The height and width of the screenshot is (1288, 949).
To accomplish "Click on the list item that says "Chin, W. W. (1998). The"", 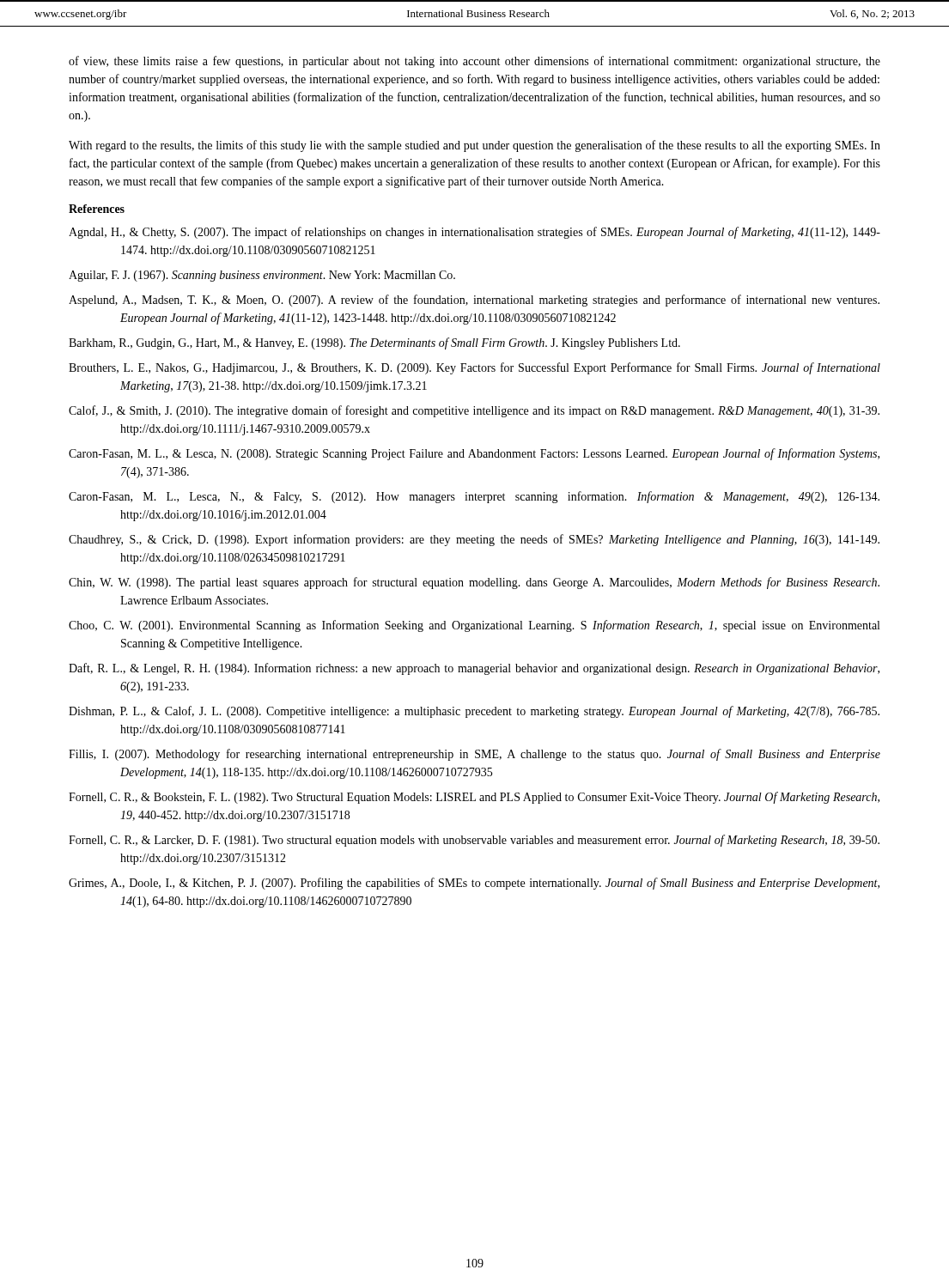I will [474, 592].
